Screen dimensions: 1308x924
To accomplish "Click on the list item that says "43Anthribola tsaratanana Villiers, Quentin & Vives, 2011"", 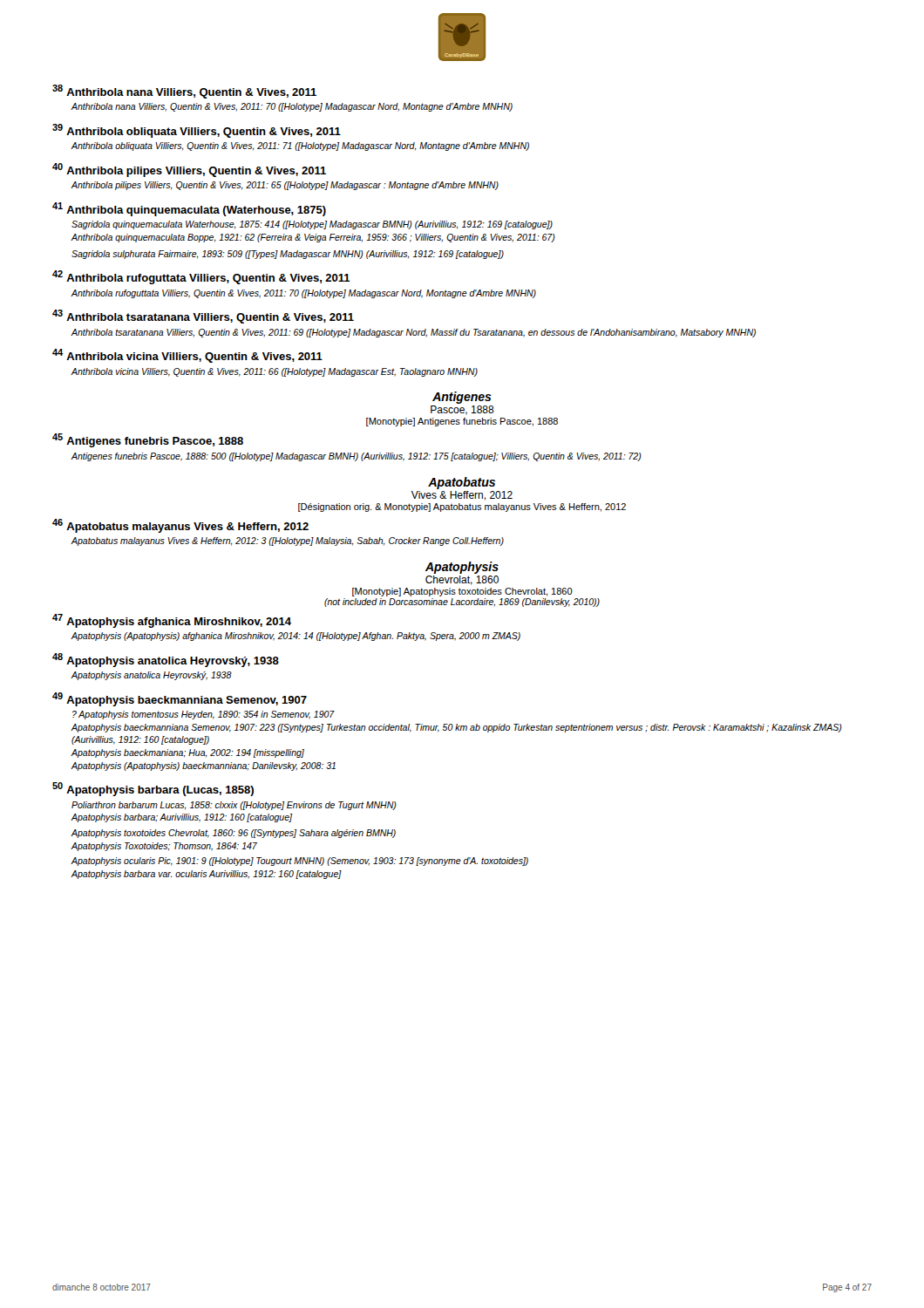I will click(462, 323).
